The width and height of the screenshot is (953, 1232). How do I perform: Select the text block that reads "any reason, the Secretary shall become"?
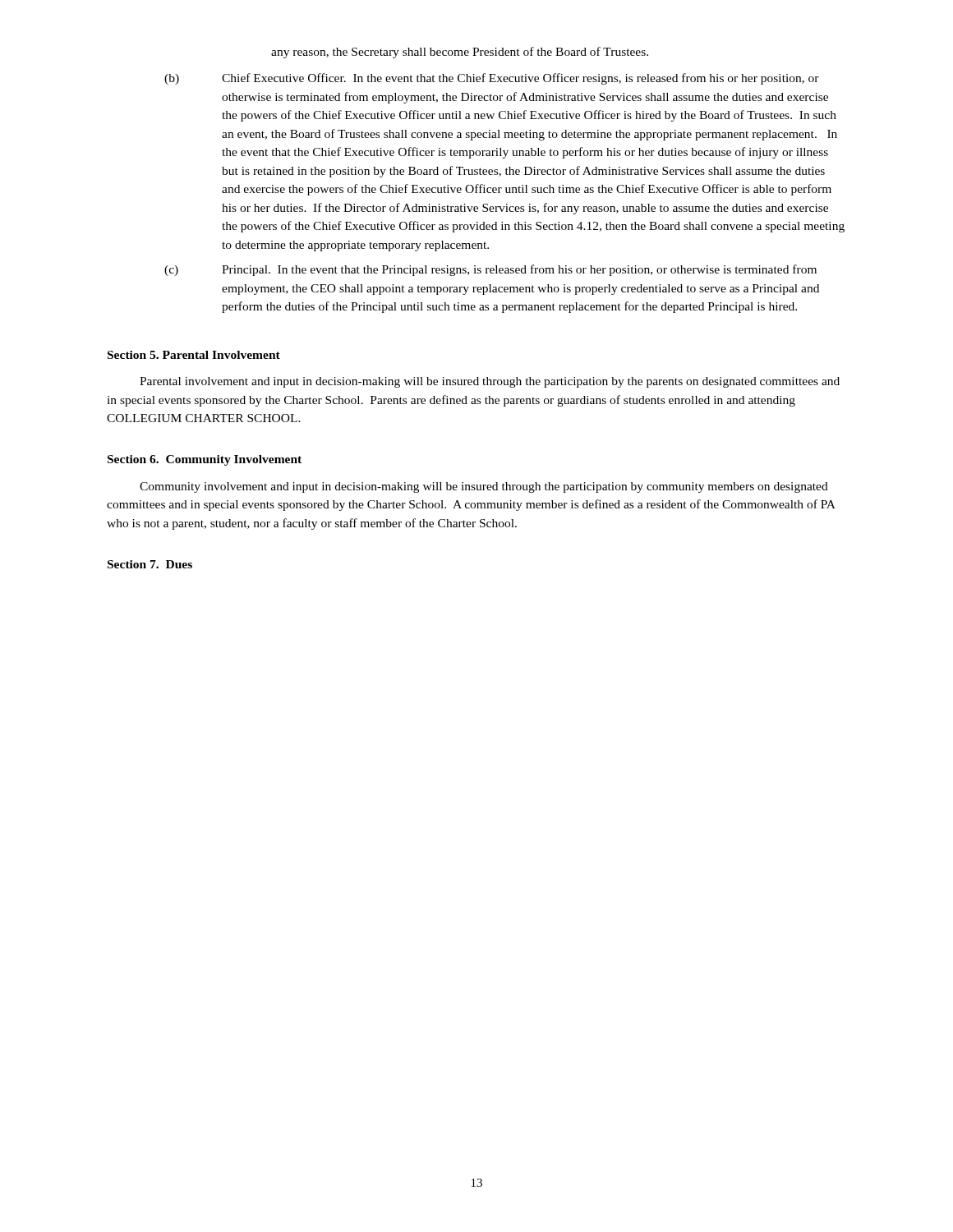click(460, 51)
